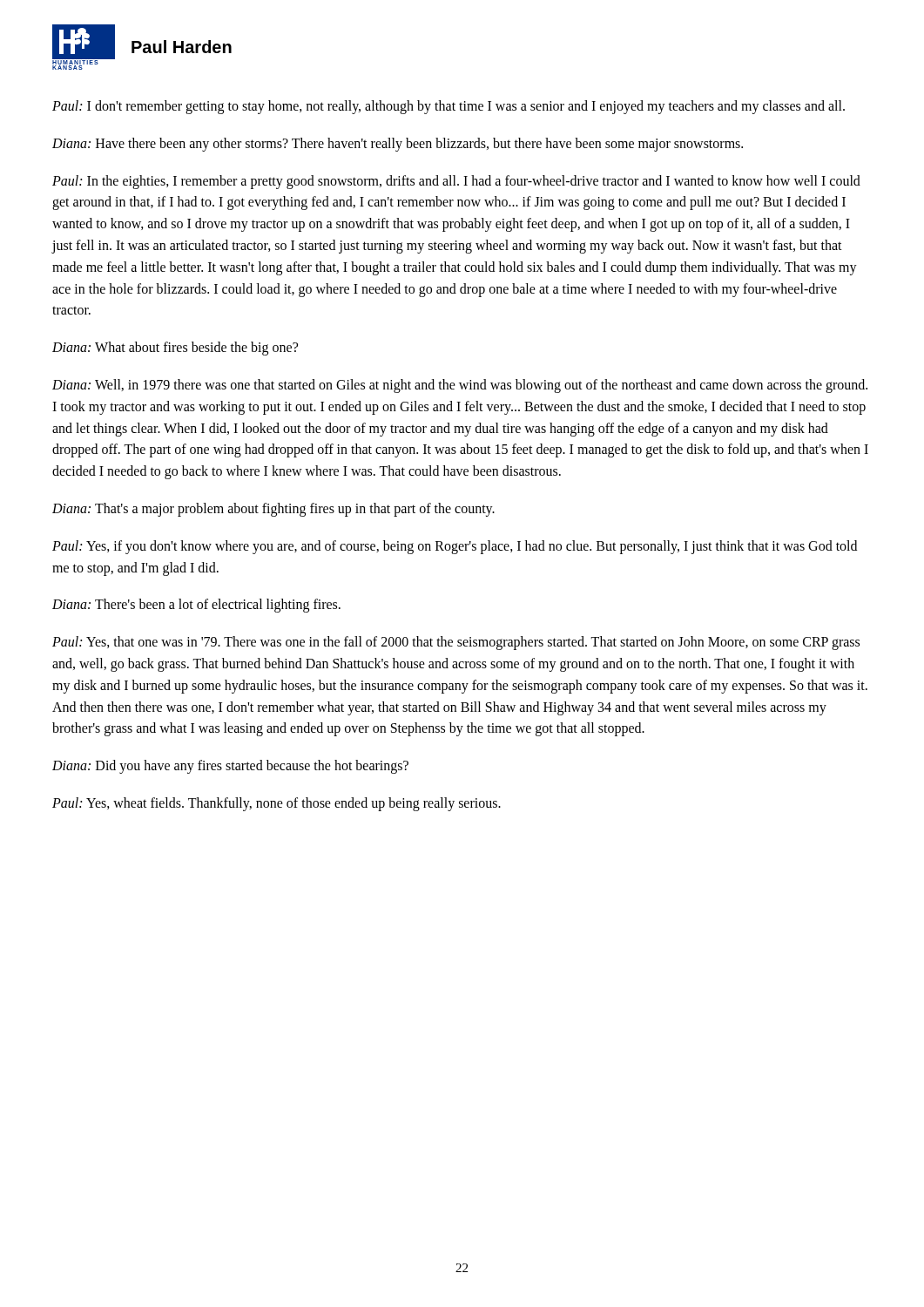This screenshot has width=924, height=1307.
Task: Locate the element starting "Diana: Have there been any other"
Action: [x=398, y=143]
